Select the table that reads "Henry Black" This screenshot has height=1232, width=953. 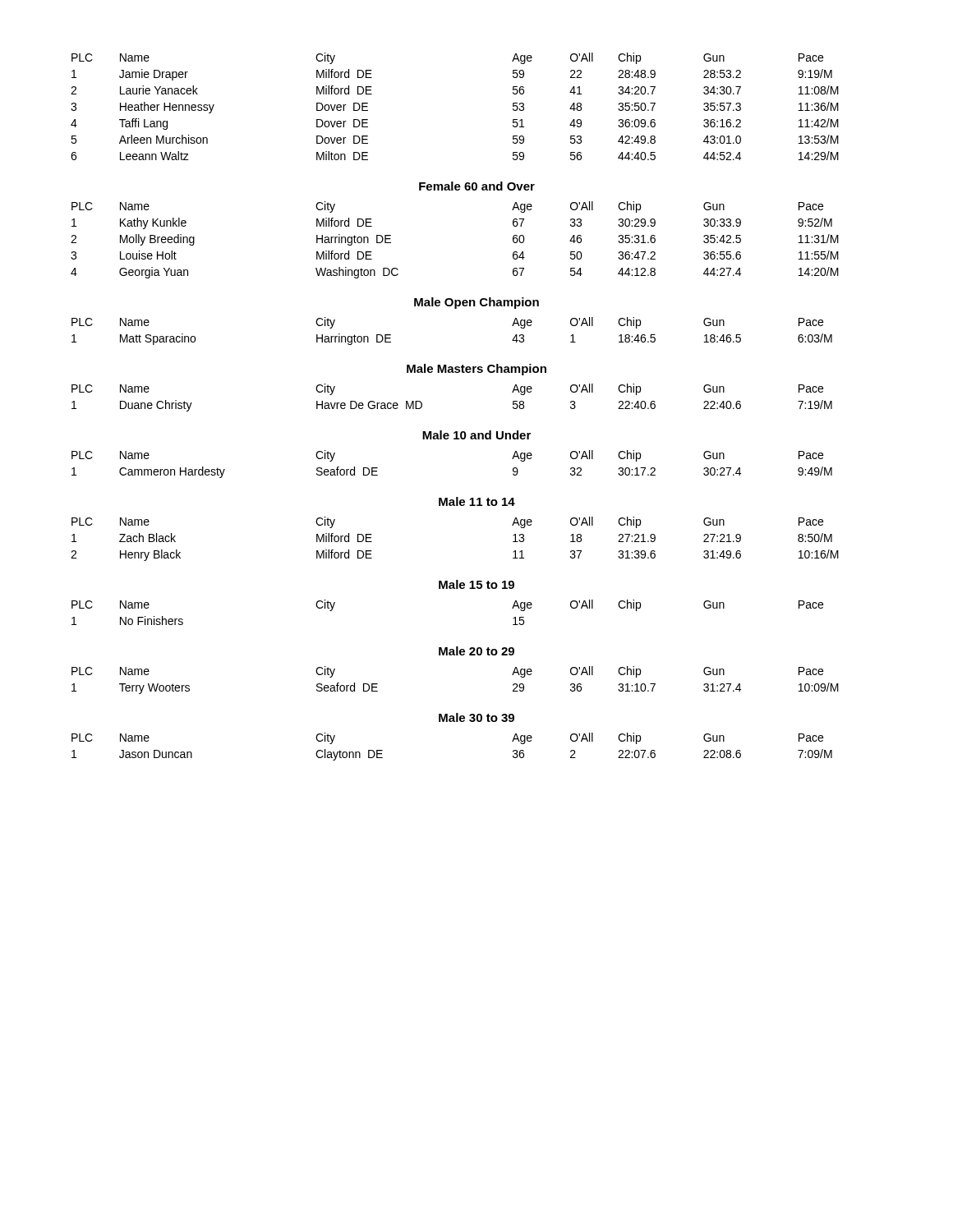coord(476,538)
